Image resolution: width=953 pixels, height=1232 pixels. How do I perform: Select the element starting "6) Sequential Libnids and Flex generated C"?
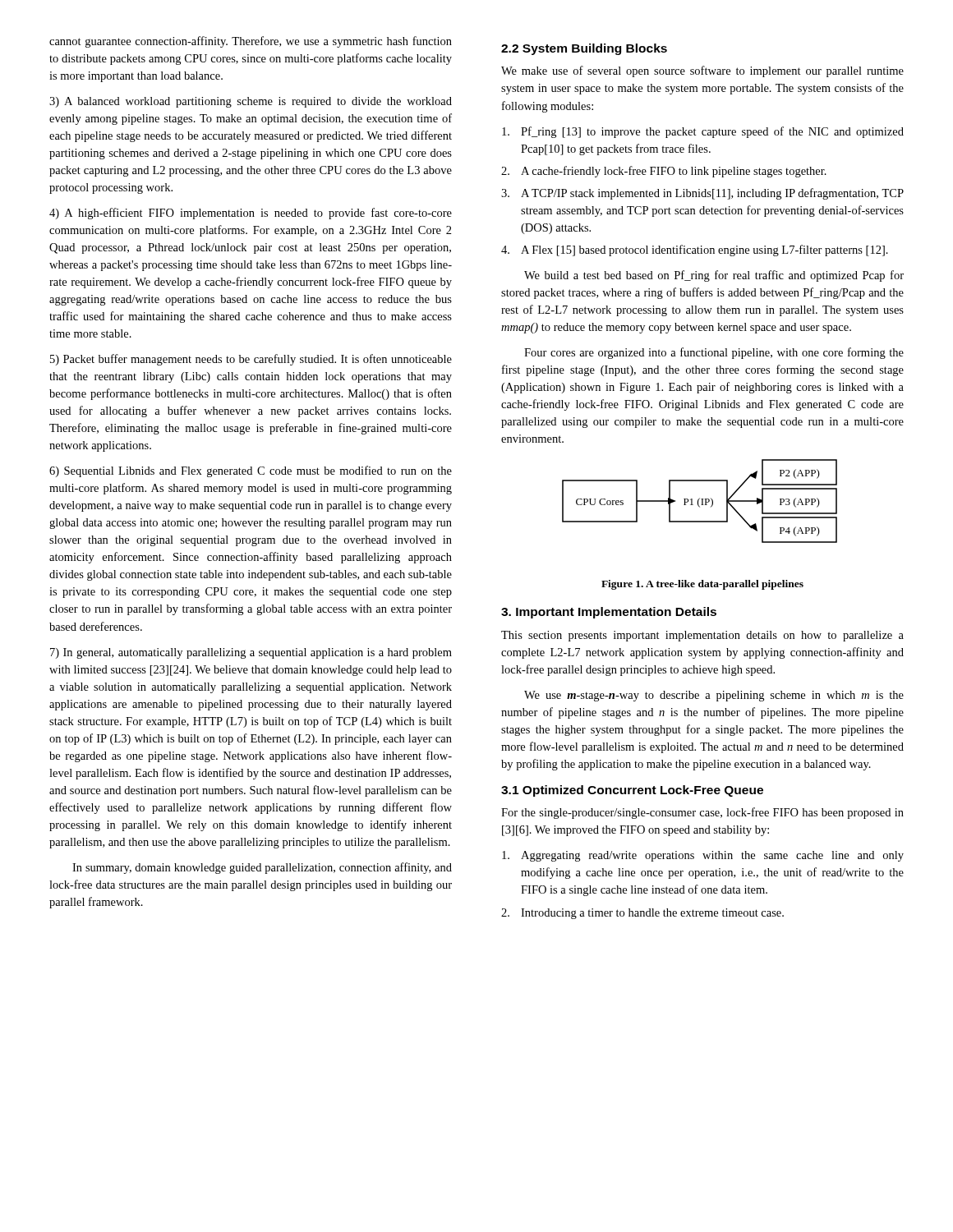click(251, 549)
